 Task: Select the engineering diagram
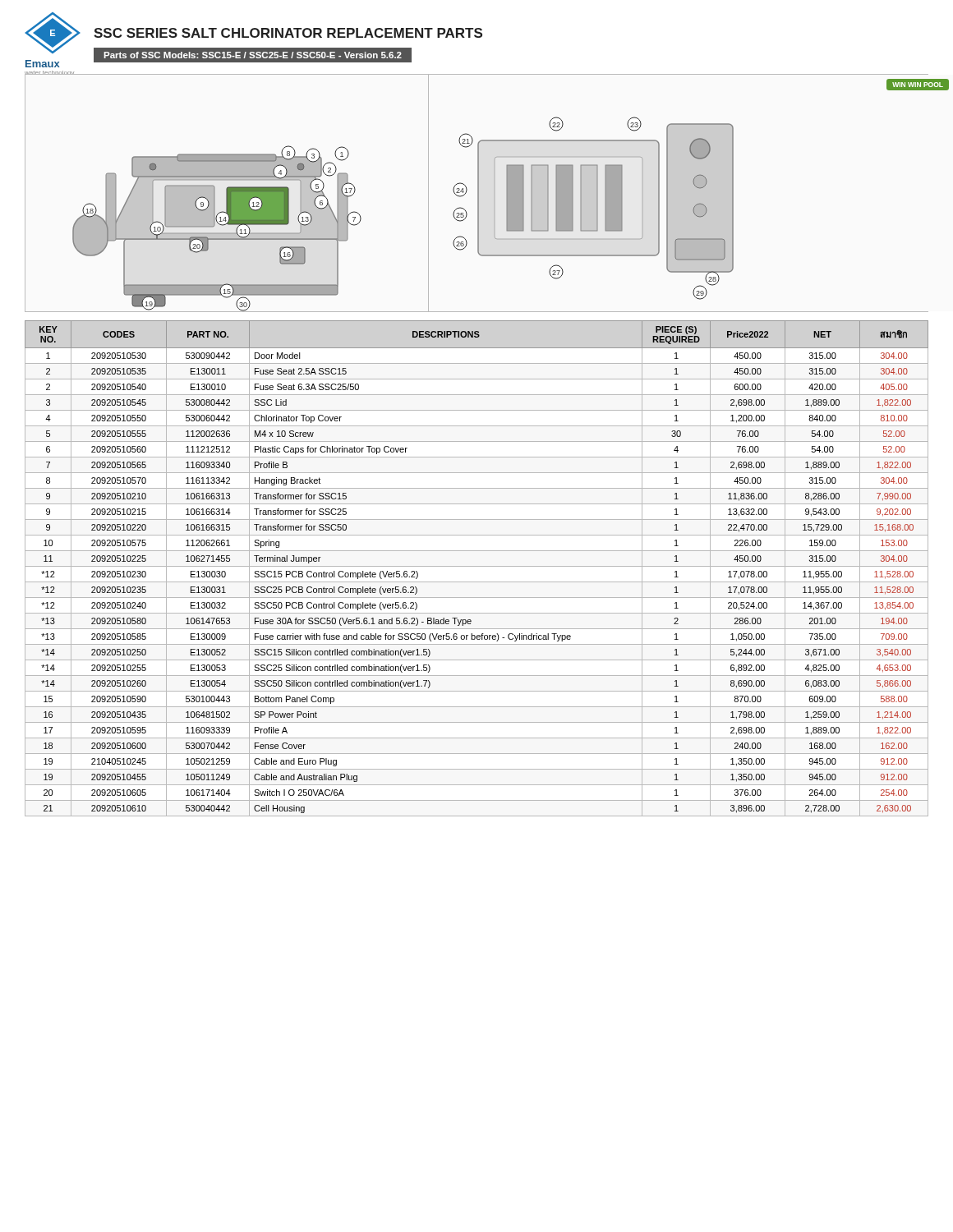click(476, 193)
